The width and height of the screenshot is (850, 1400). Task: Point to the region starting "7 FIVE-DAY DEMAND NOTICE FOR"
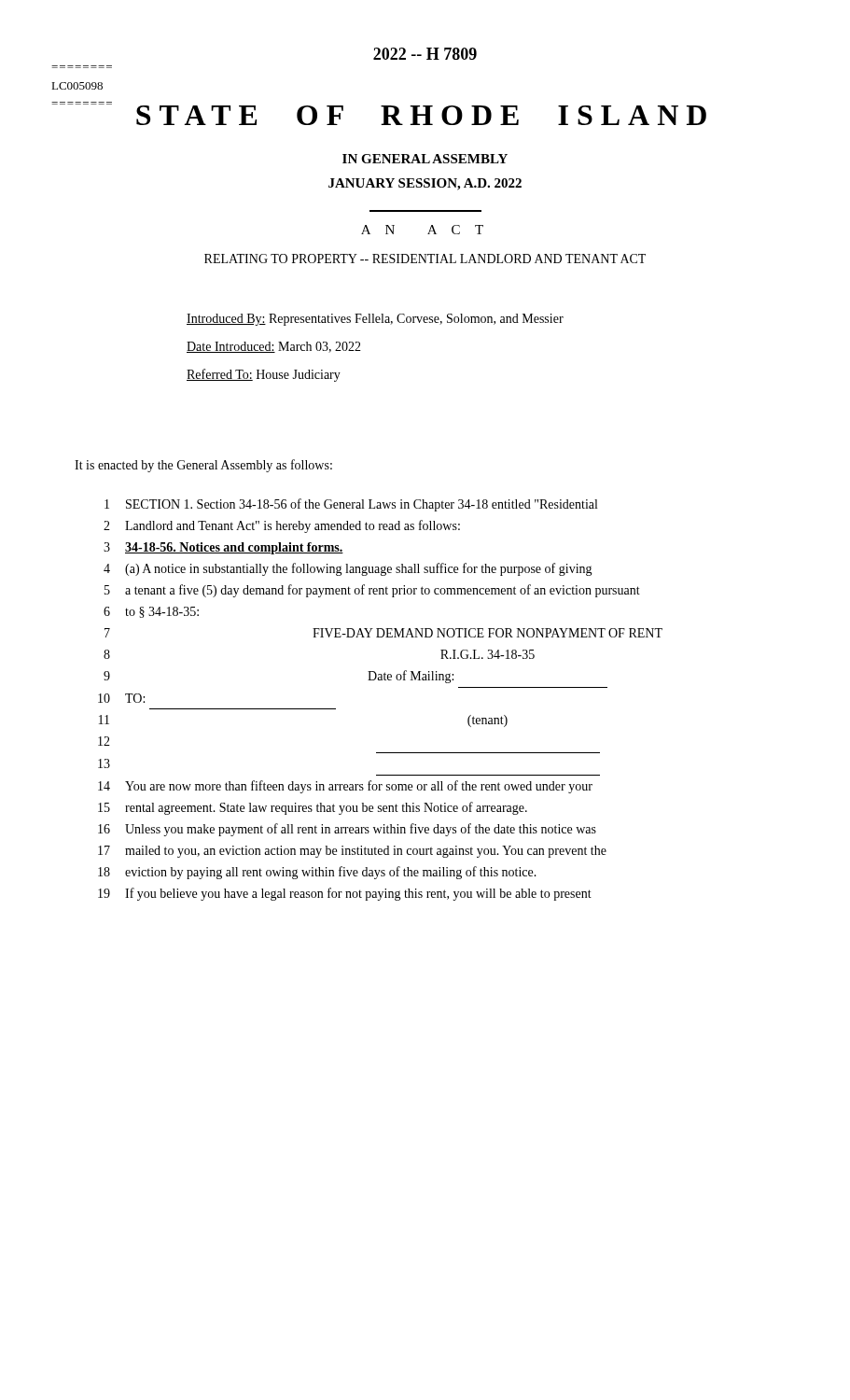[x=434, y=634]
